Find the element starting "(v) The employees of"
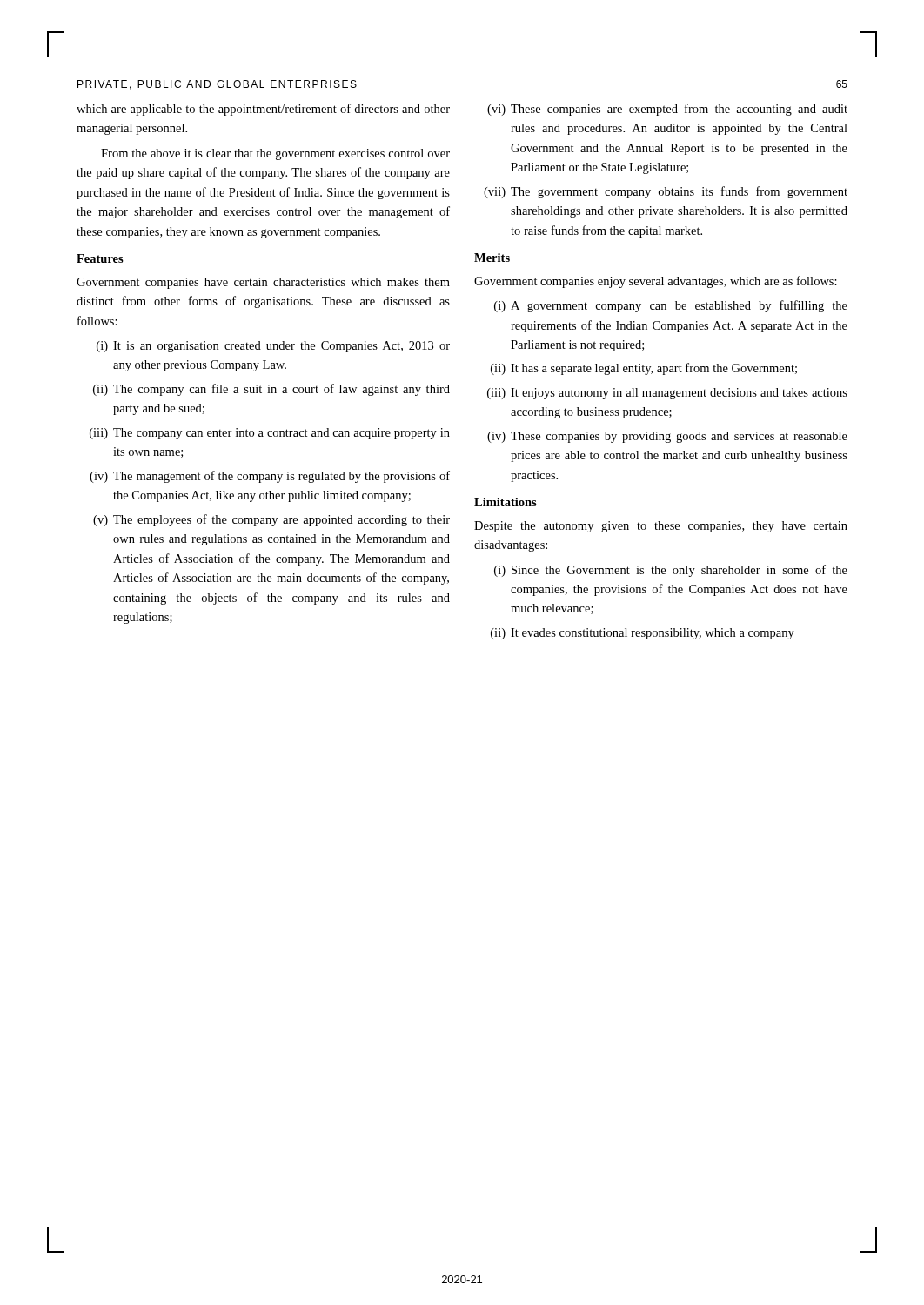 click(263, 568)
